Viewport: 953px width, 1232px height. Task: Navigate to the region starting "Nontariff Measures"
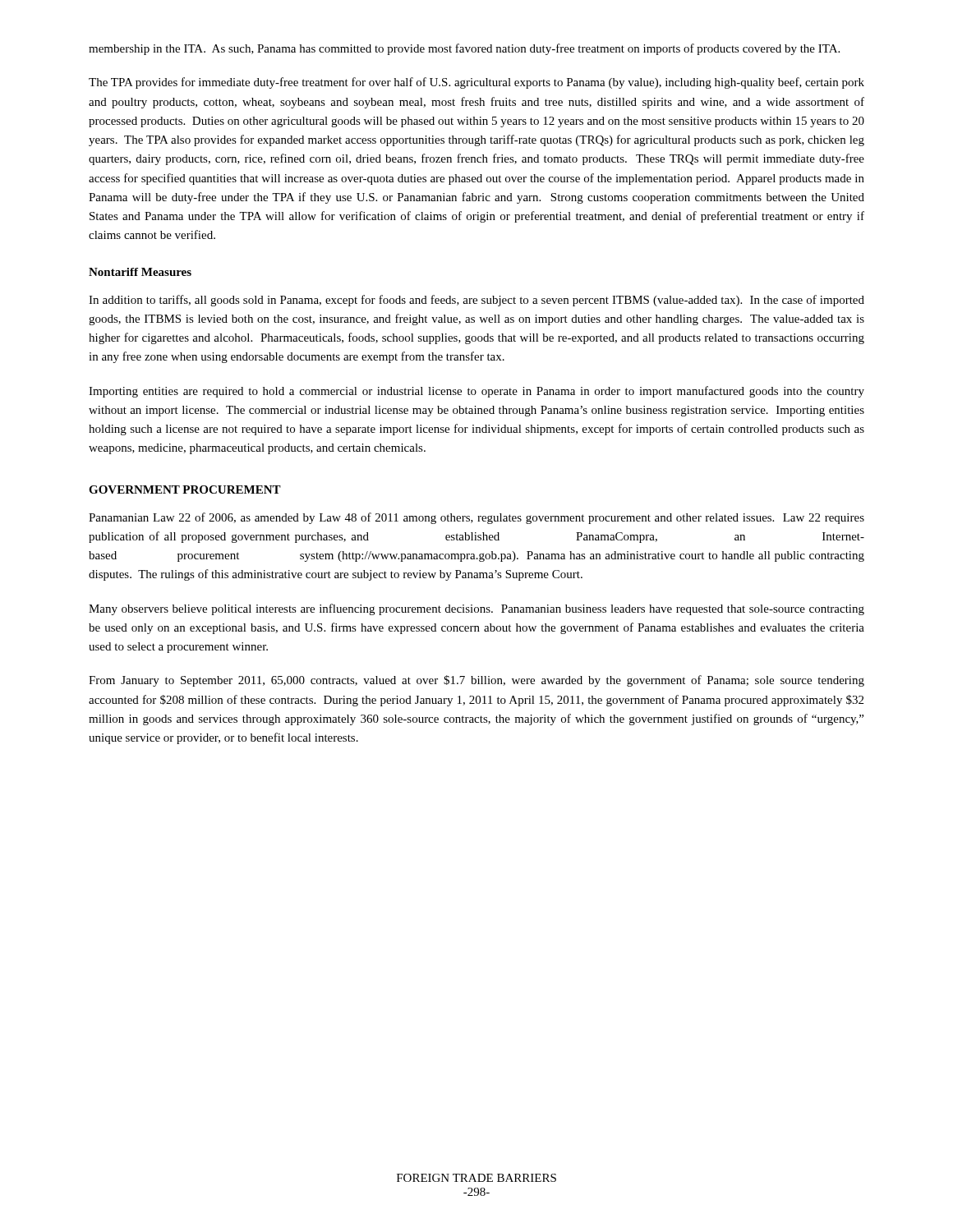(140, 271)
